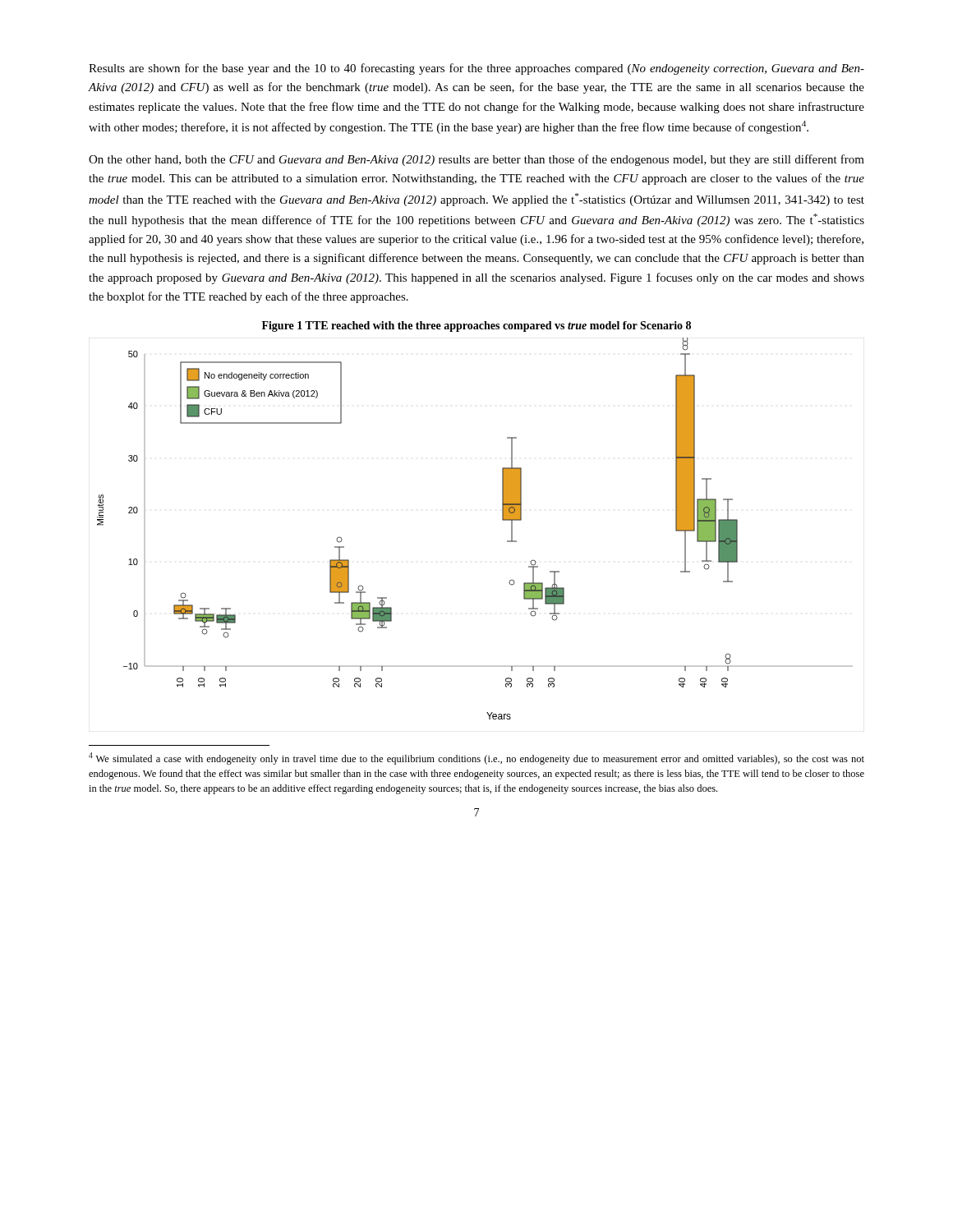Image resolution: width=953 pixels, height=1232 pixels.
Task: Click on the footnote with the text "4 We simulated"
Action: pyautogui.click(x=476, y=773)
